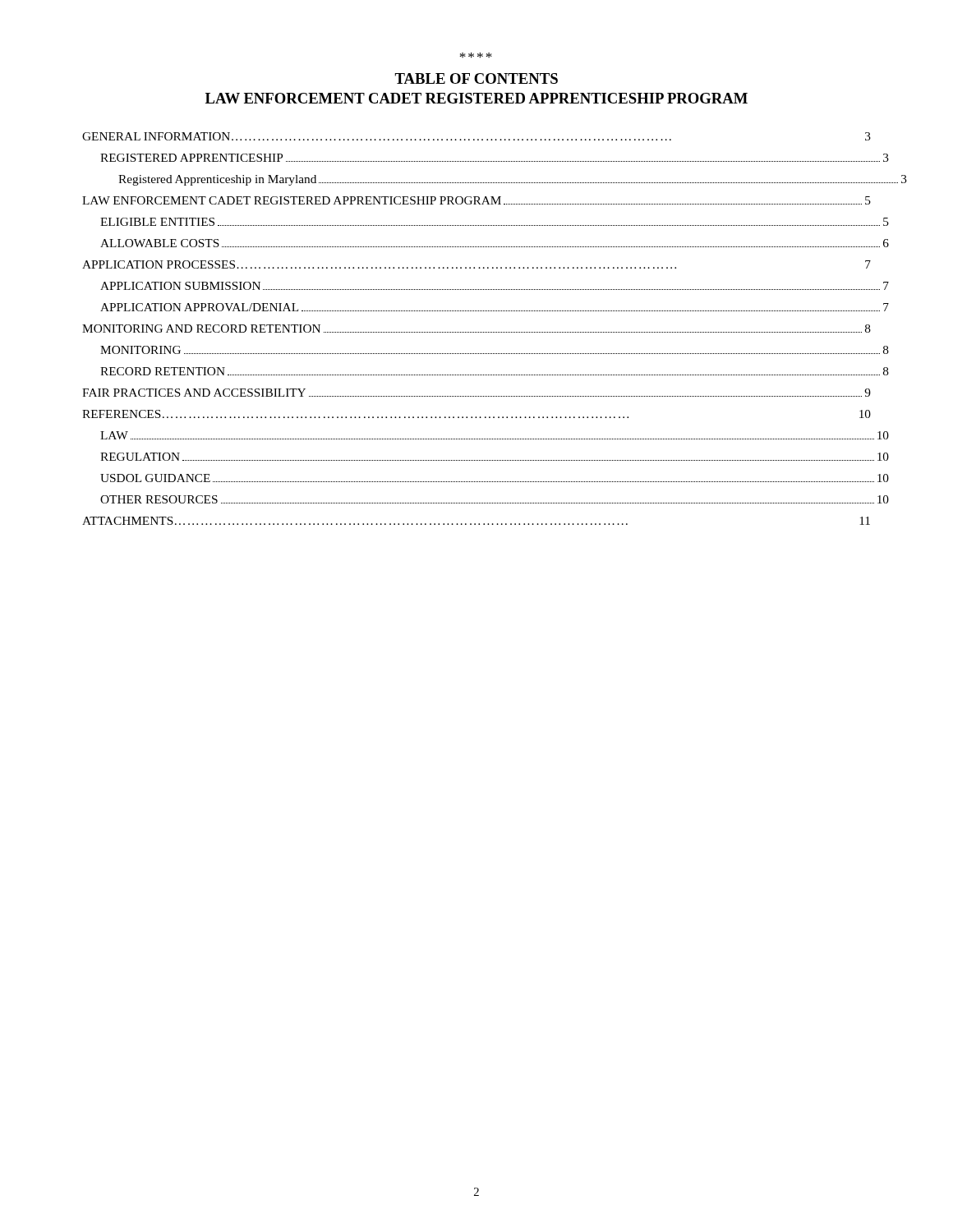Navigate to the element starting "LAW 10"

pos(495,436)
